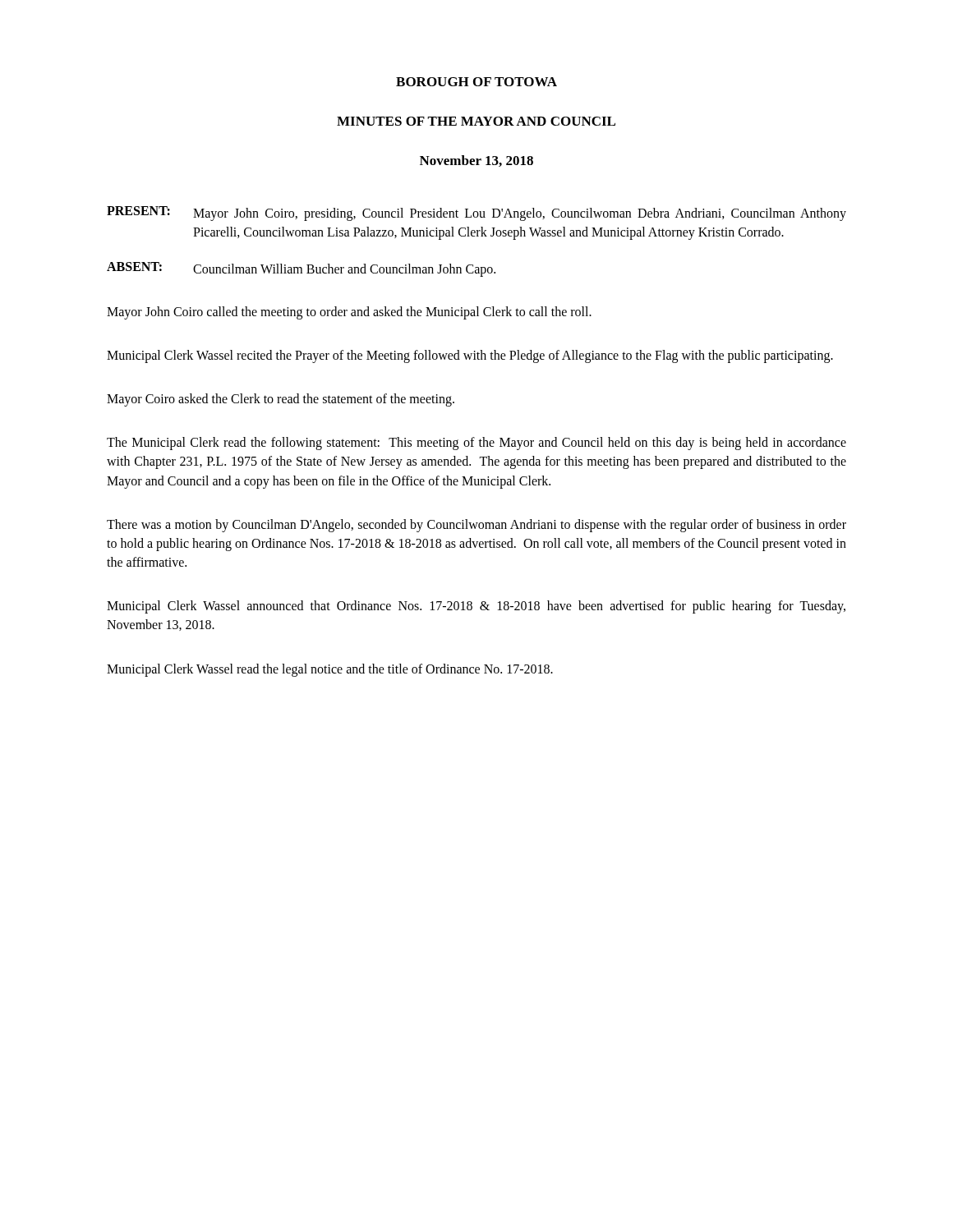
Task: Locate the text block starting "The Municipal Clerk read the following statement:"
Action: 476,461
